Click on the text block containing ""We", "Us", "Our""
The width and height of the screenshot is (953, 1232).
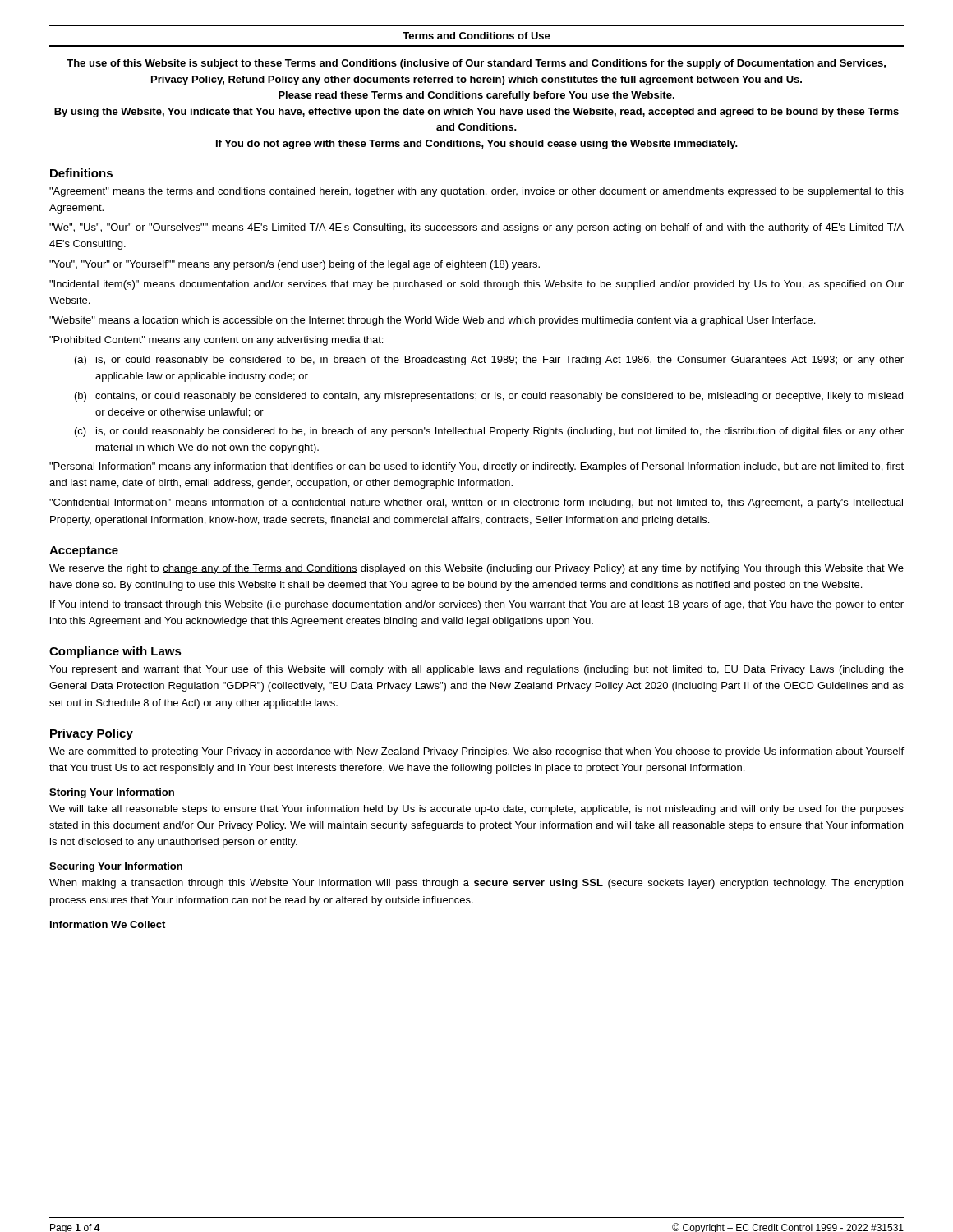click(x=476, y=236)
